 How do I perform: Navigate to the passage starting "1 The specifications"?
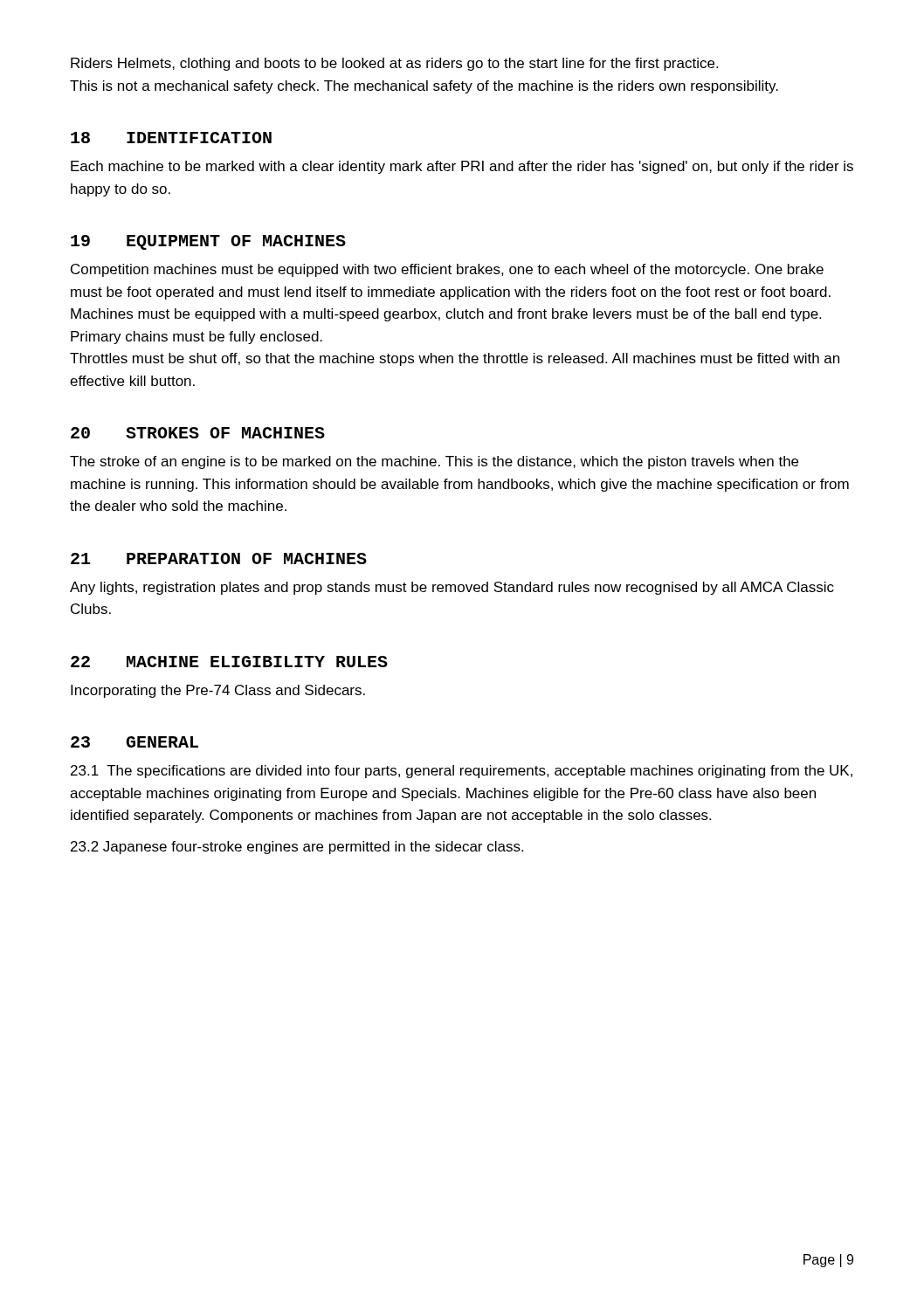tap(462, 793)
